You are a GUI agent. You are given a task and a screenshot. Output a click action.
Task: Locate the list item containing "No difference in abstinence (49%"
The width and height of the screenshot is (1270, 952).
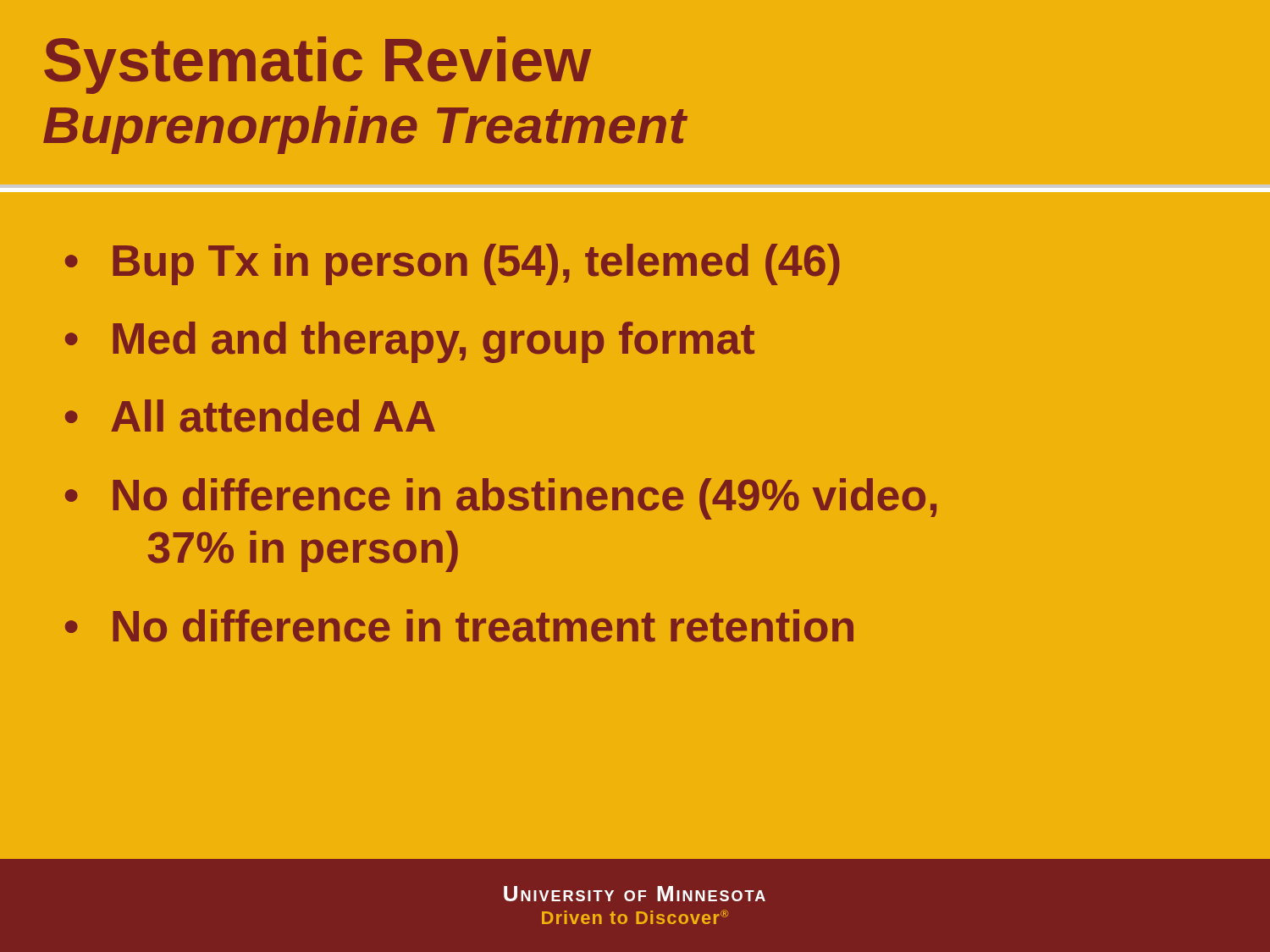click(525, 521)
